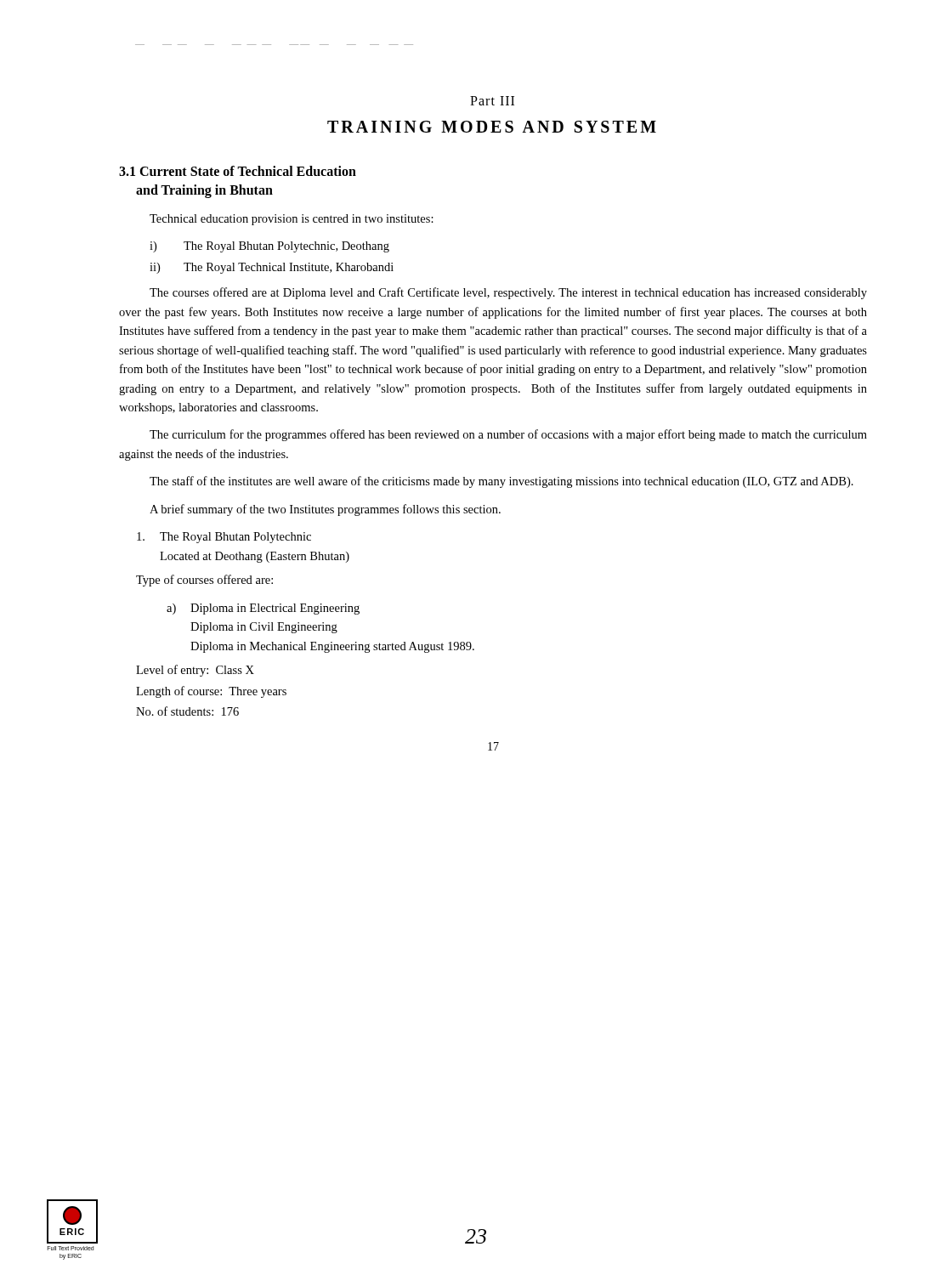Locate the passage starting "3.1 Current State of Technical Education and Training"
The image size is (952, 1275).
coord(238,181)
